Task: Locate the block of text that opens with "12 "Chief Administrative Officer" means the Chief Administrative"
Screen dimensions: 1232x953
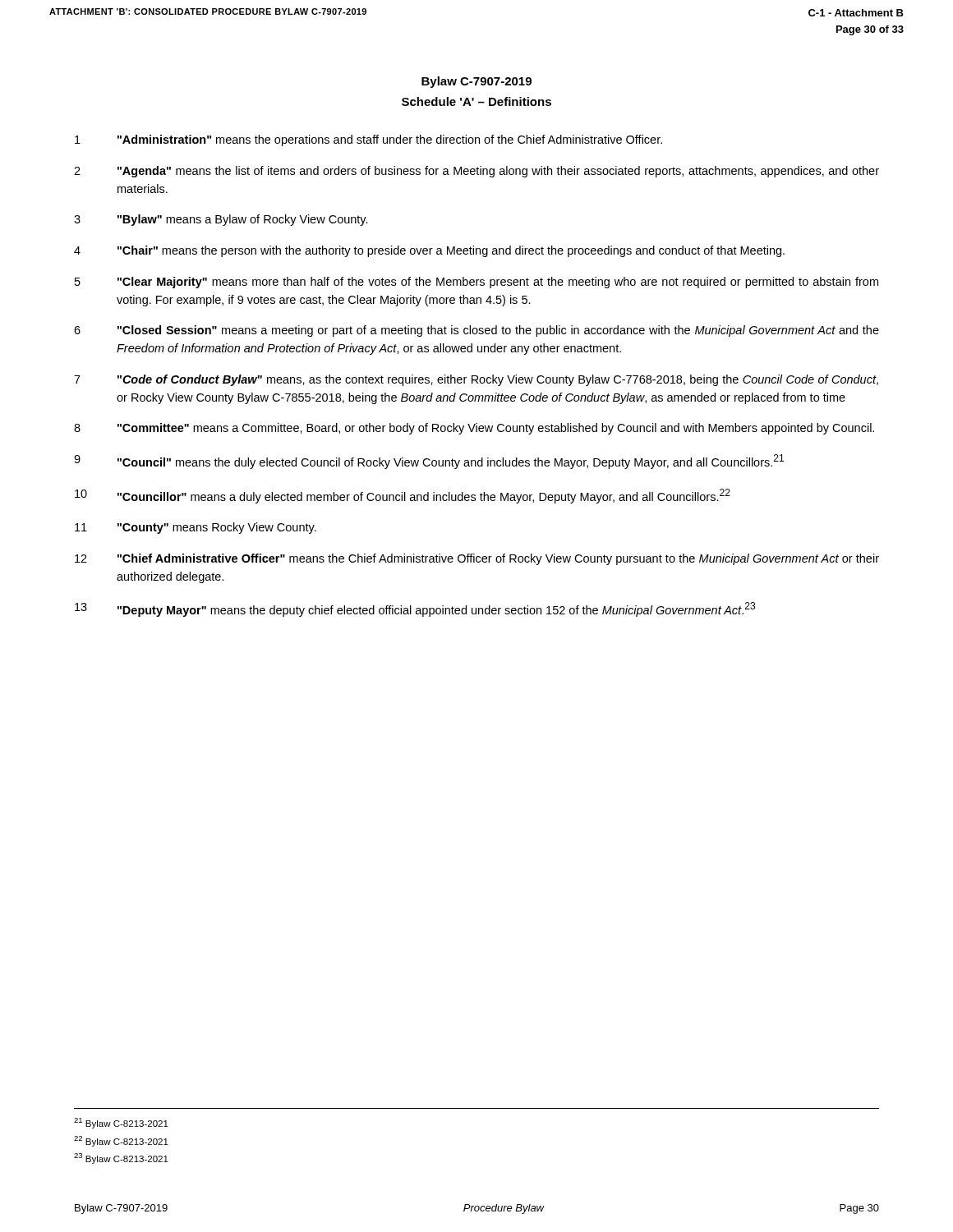Action: click(476, 568)
